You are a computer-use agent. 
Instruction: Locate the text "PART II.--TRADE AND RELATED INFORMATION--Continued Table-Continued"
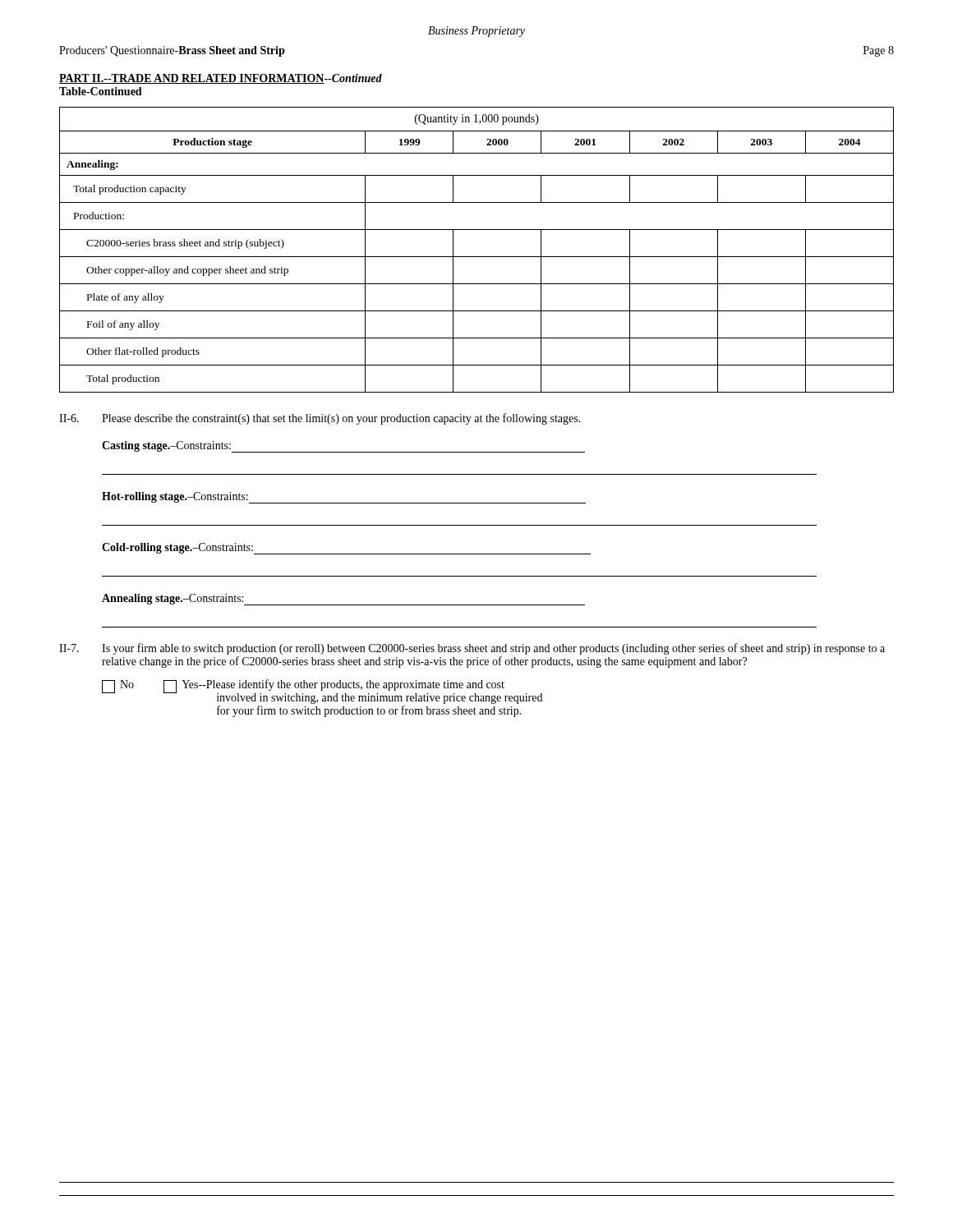point(220,85)
